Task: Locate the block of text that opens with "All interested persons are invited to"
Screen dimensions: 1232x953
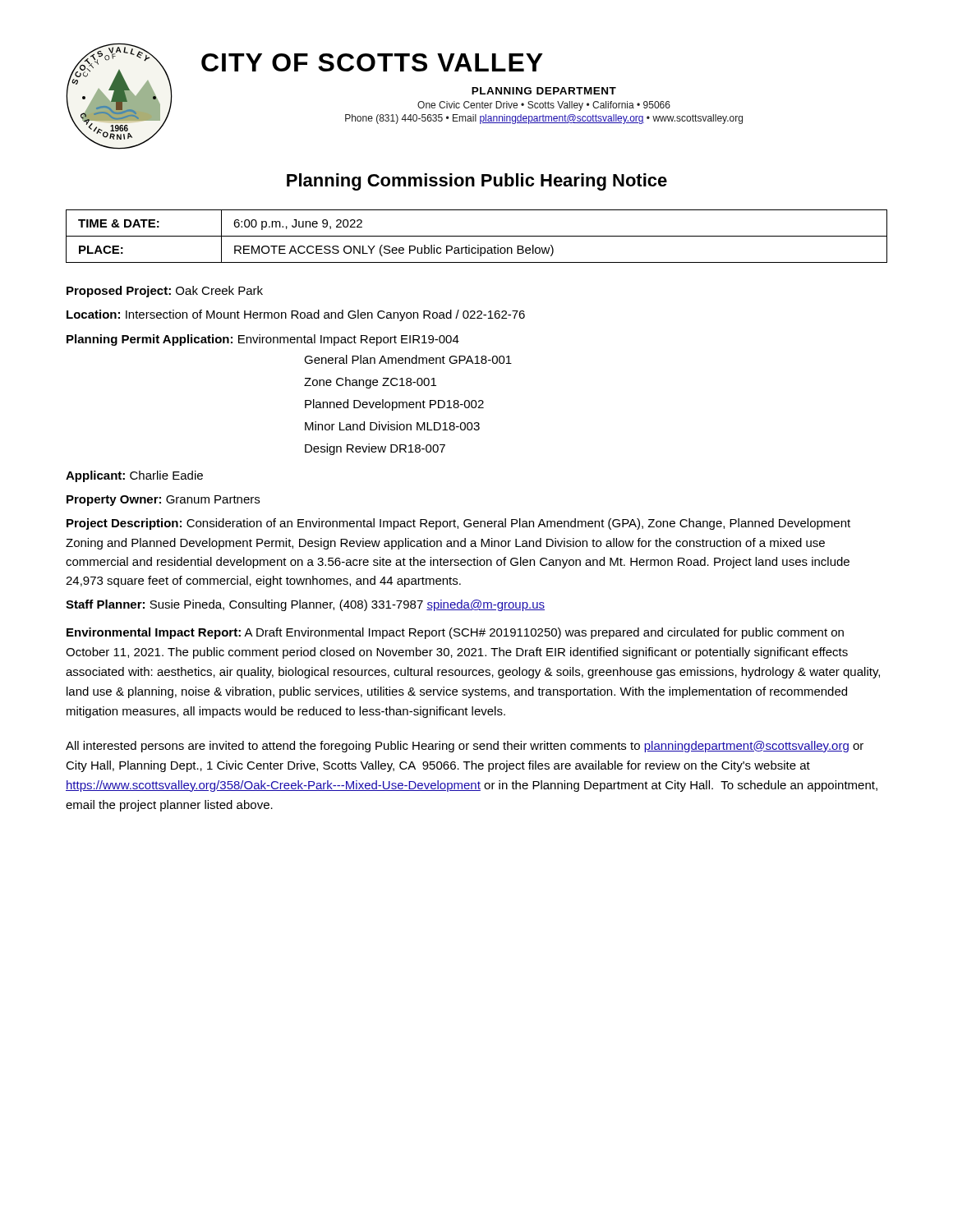Action: point(472,774)
